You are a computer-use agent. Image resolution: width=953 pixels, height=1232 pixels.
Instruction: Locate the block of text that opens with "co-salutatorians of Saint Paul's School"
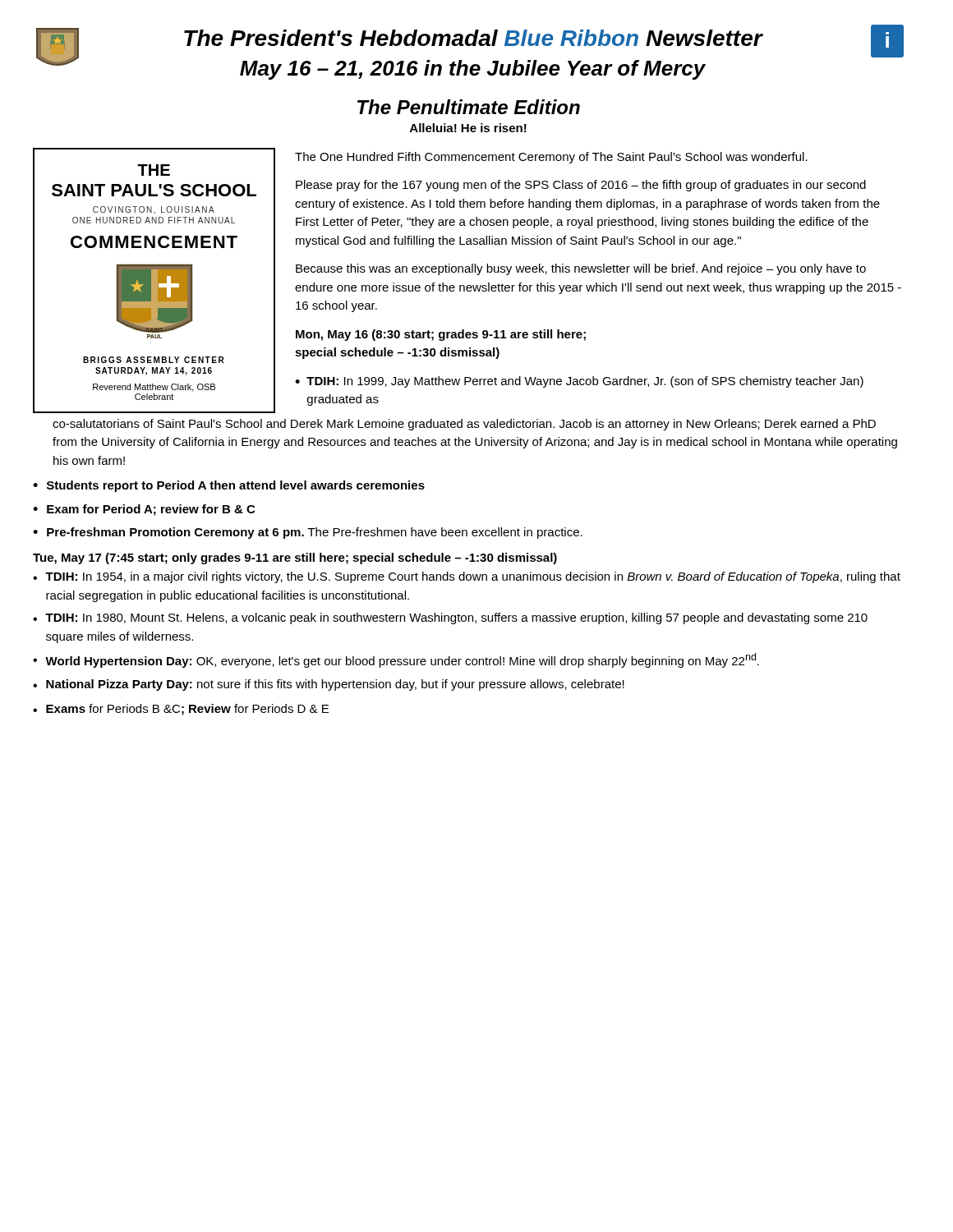click(478, 442)
